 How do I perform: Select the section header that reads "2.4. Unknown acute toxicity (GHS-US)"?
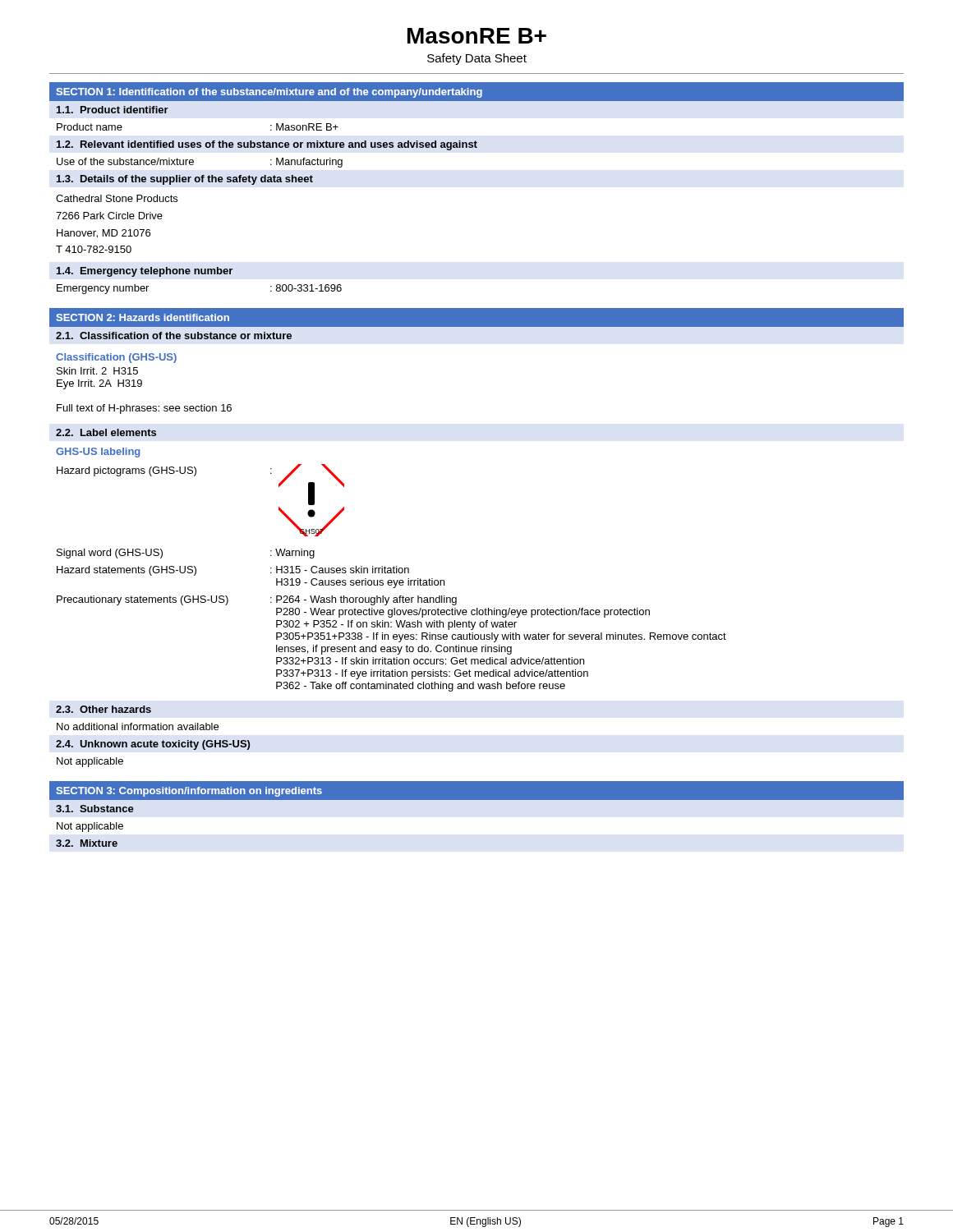pos(153,744)
